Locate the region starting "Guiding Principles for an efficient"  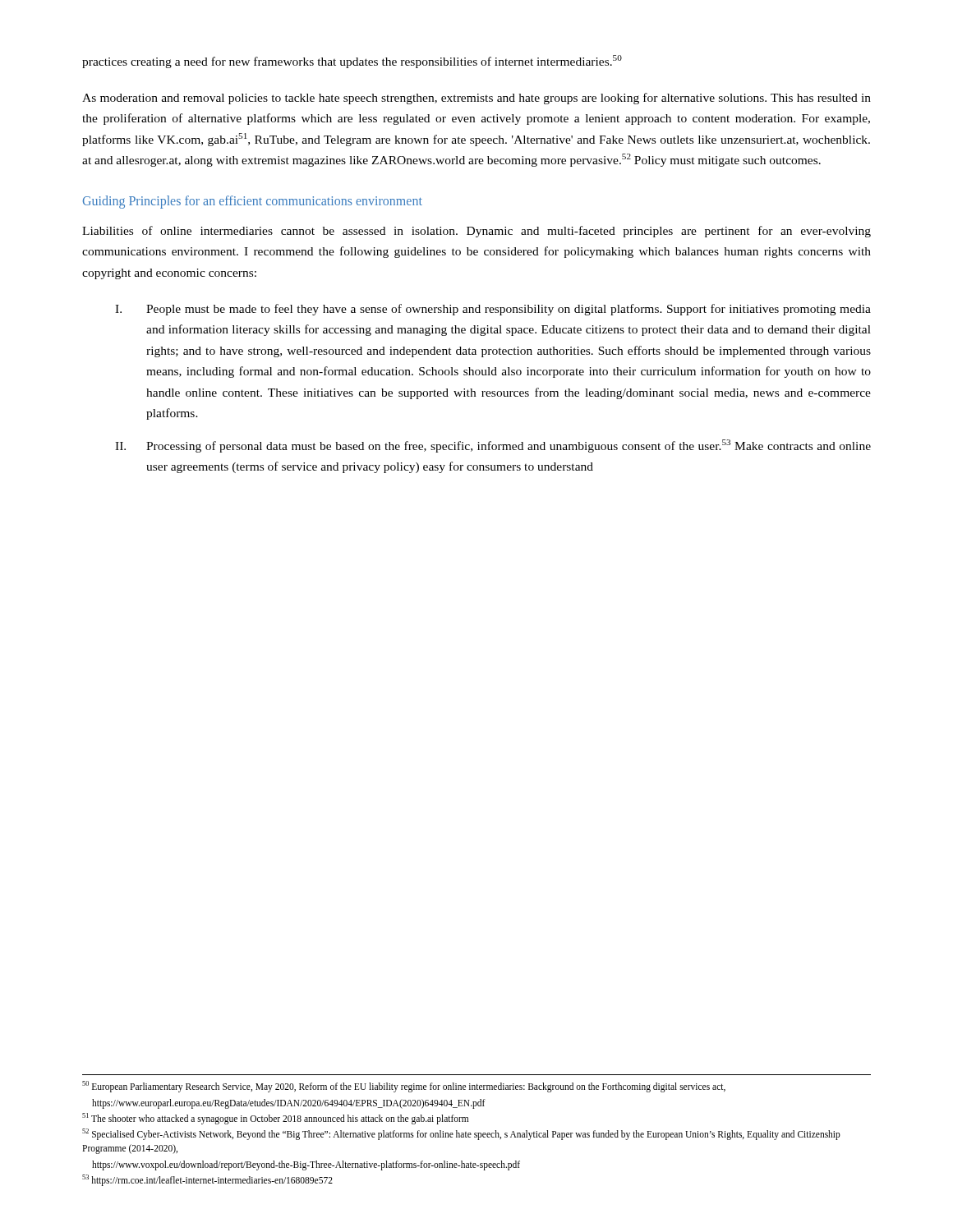tap(252, 201)
